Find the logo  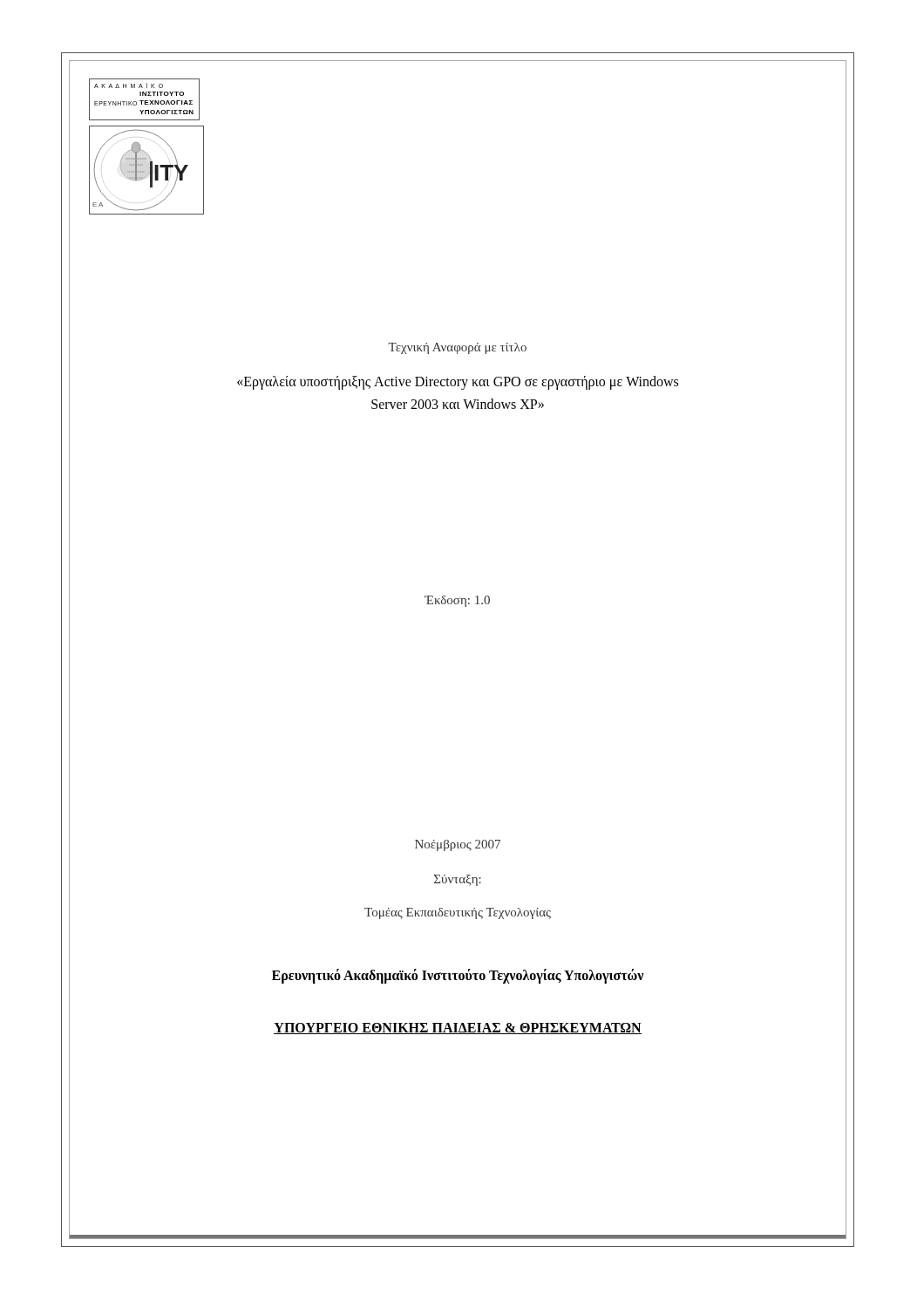point(163,147)
